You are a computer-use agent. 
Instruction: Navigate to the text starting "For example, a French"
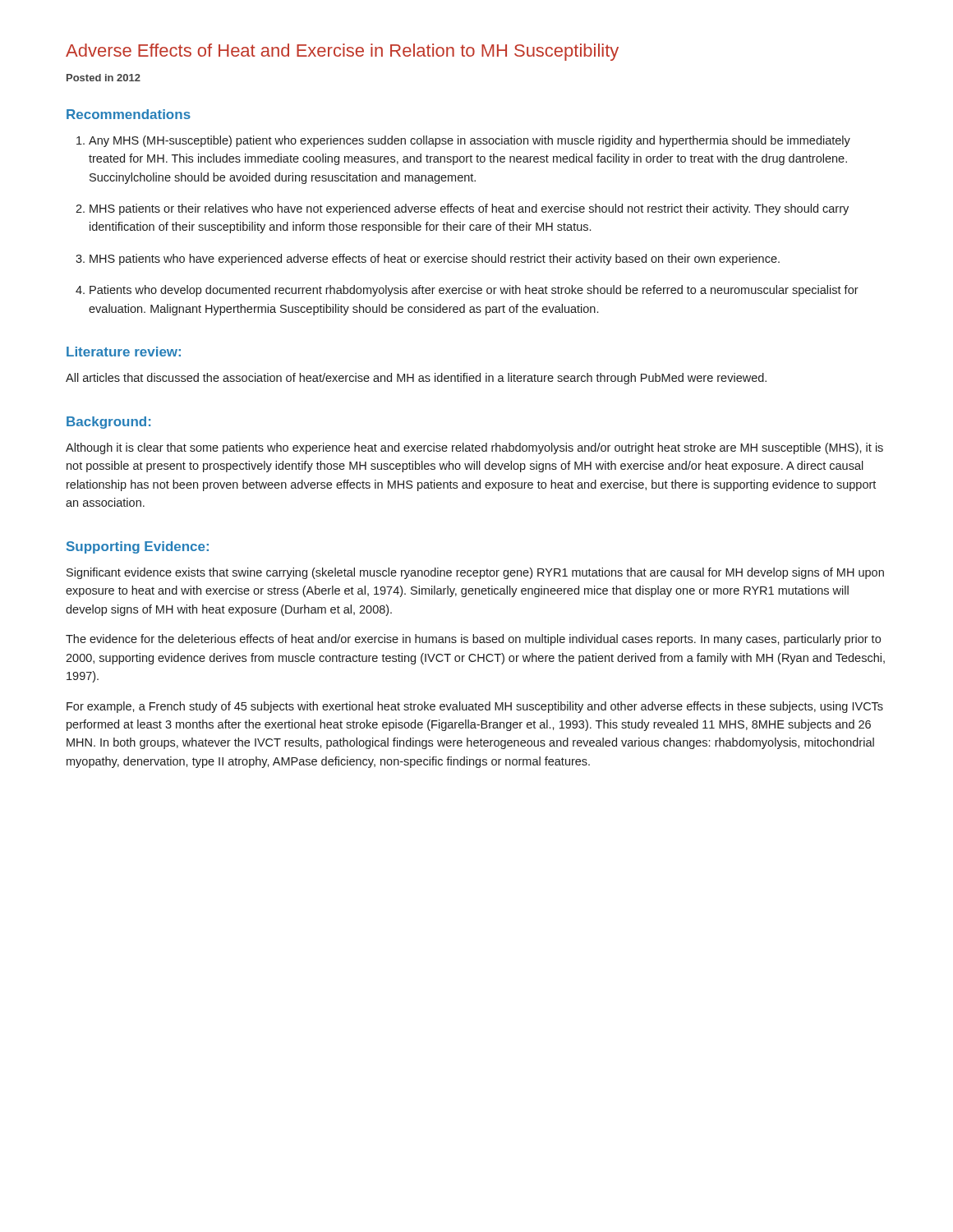[476, 734]
